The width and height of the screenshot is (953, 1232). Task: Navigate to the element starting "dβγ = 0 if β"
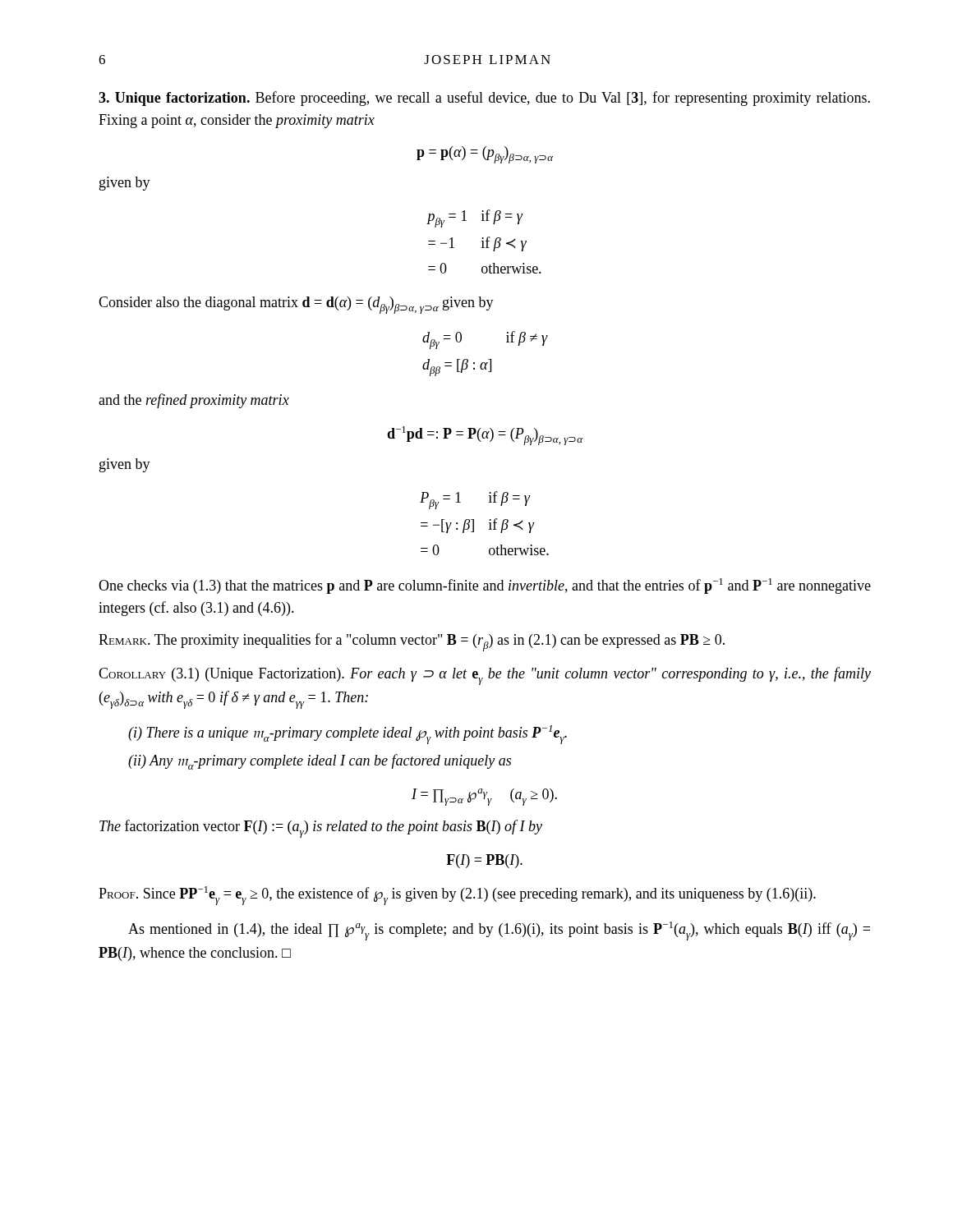[x=485, y=352]
